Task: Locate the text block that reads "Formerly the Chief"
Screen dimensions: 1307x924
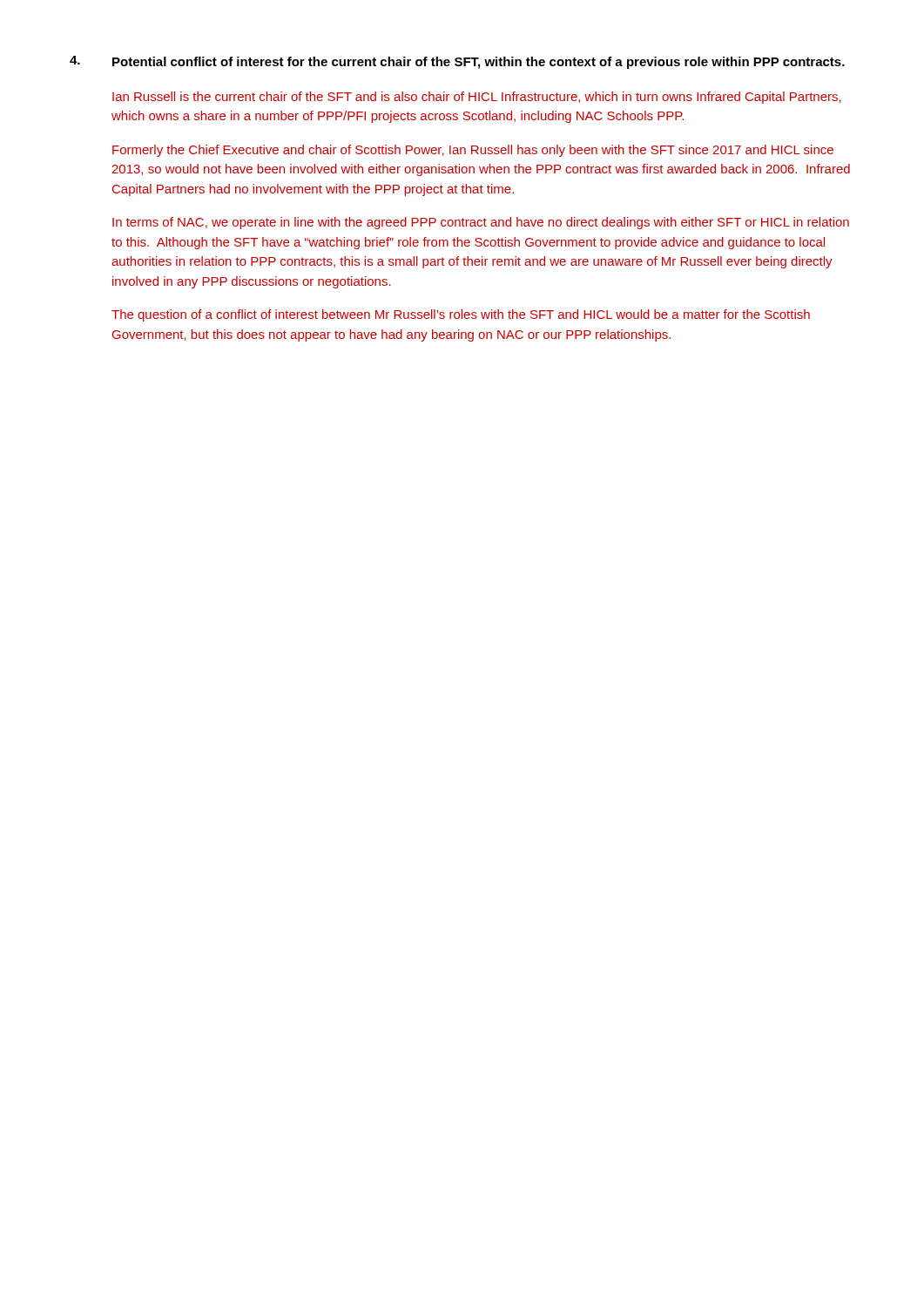Action: [x=481, y=169]
